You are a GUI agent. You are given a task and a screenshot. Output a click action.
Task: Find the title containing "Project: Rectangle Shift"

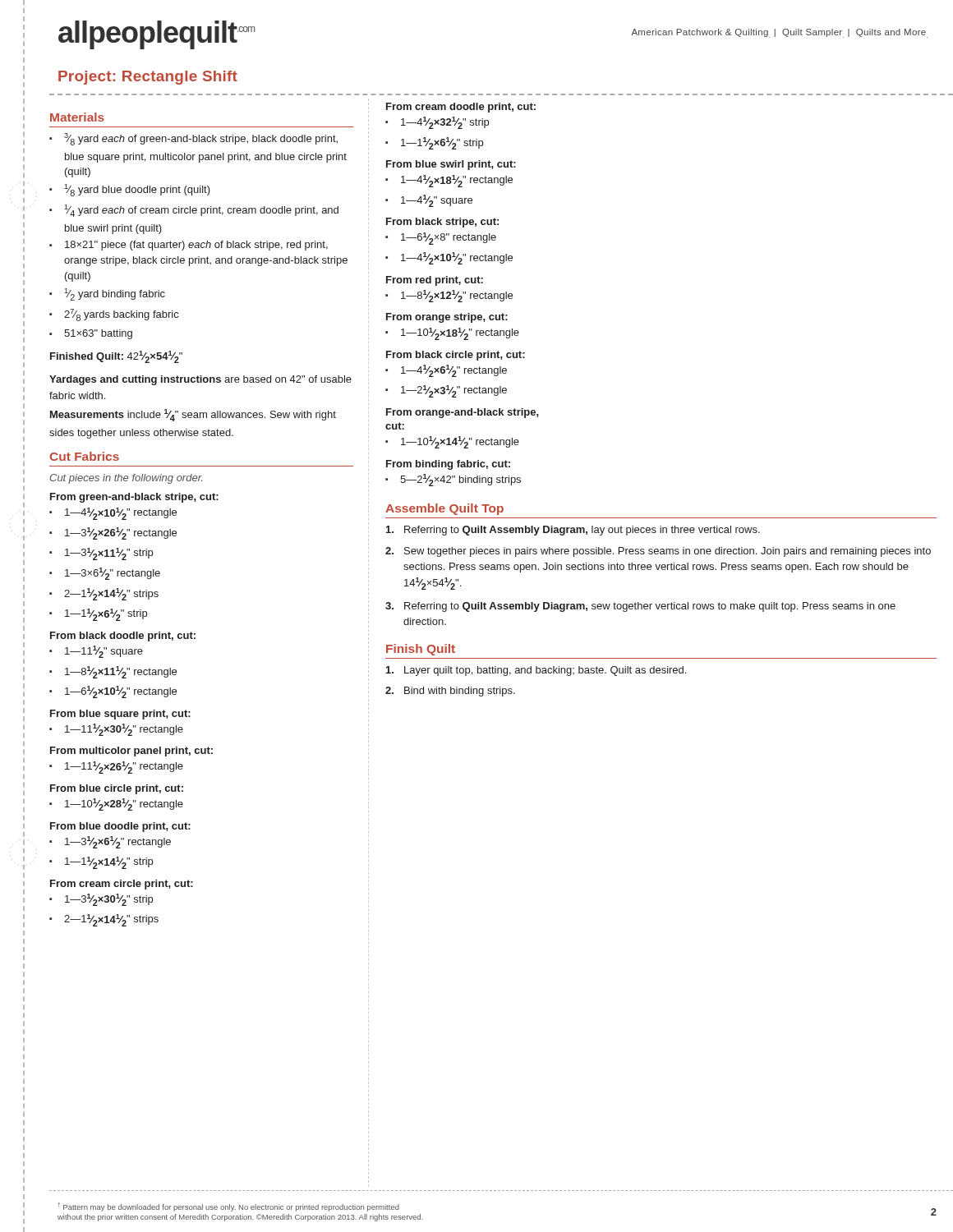[147, 76]
